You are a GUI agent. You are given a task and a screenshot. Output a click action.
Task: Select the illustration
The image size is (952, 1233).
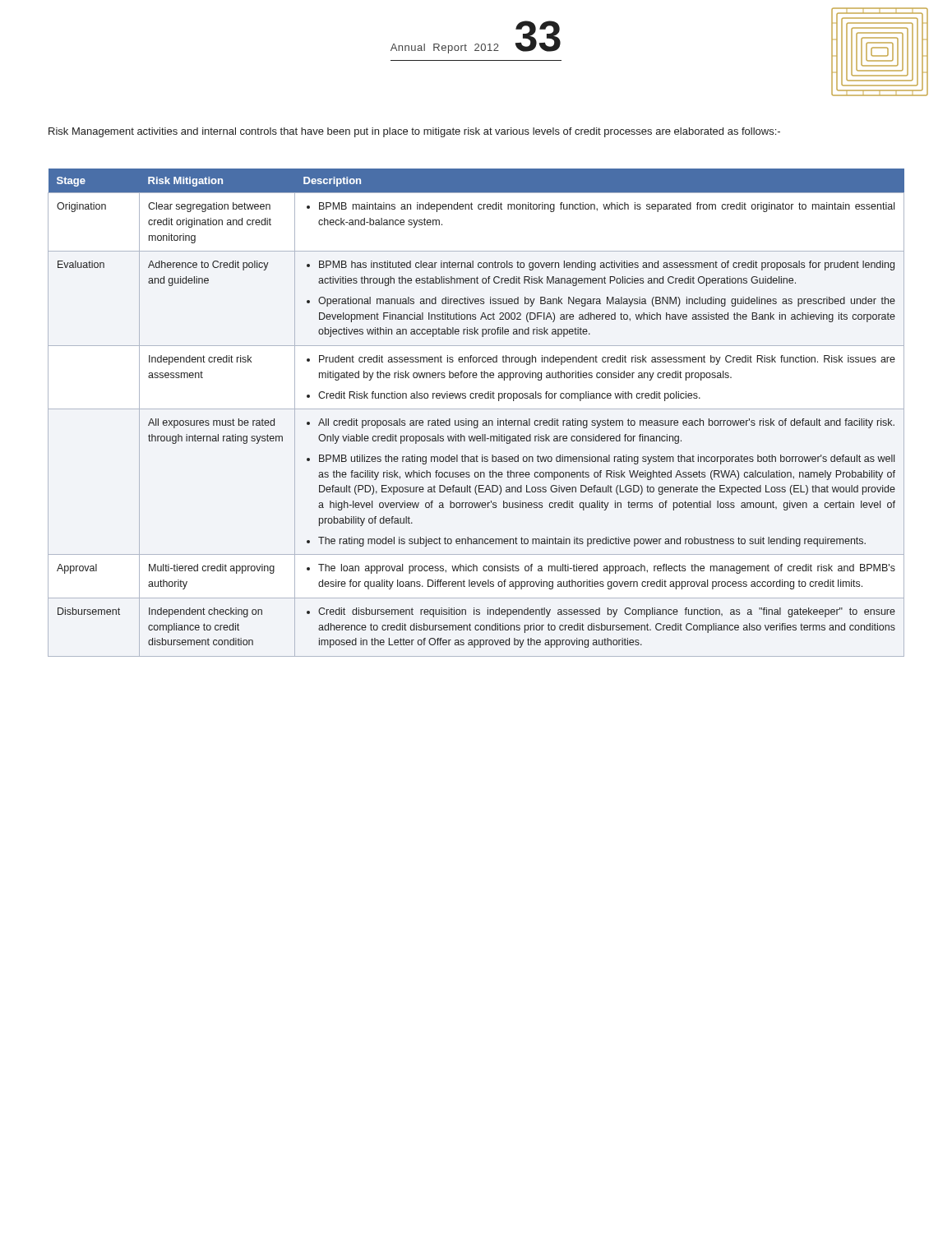pos(880,52)
